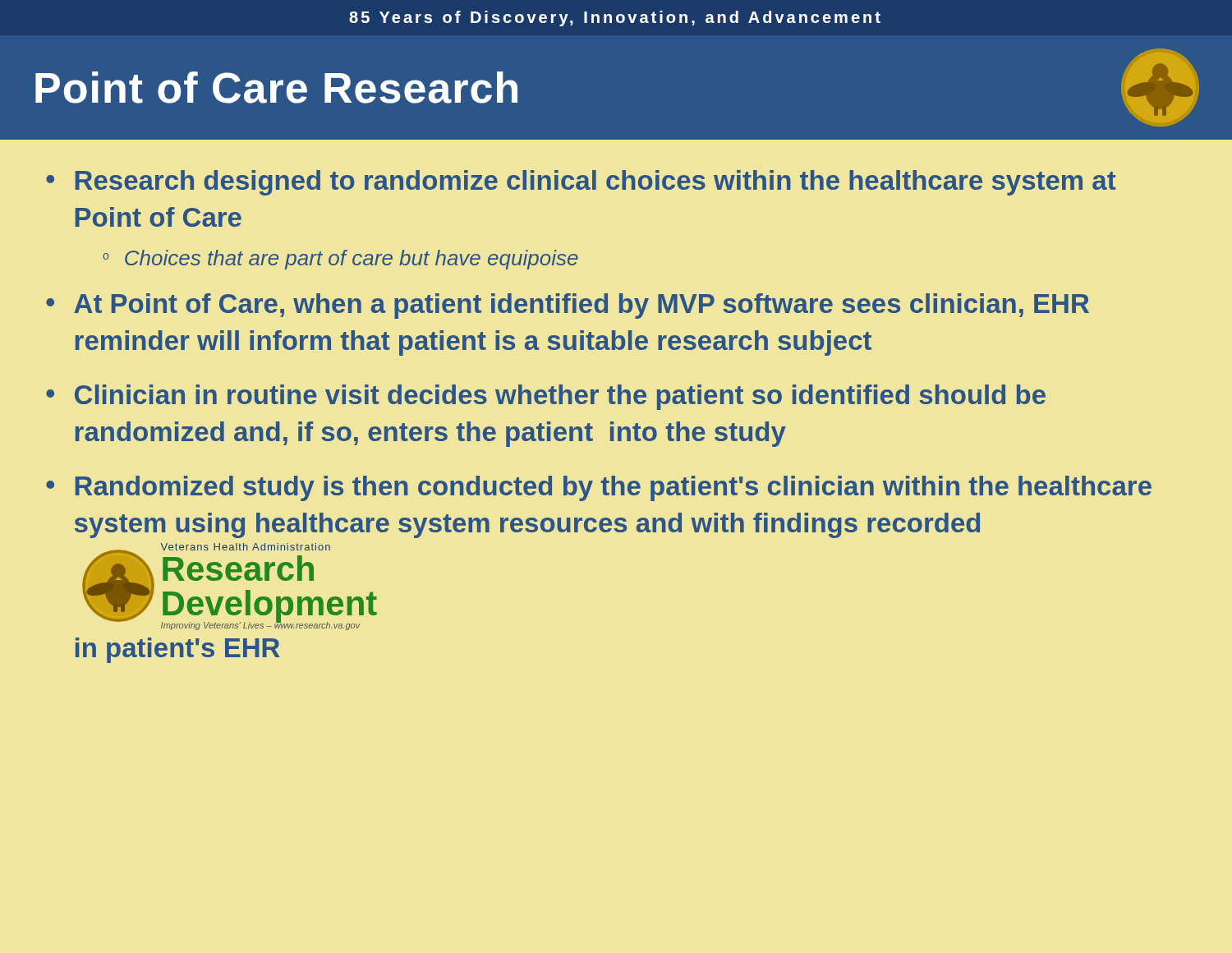
Task: Navigate to the text starting "• Randomized study is"
Action: point(599,488)
